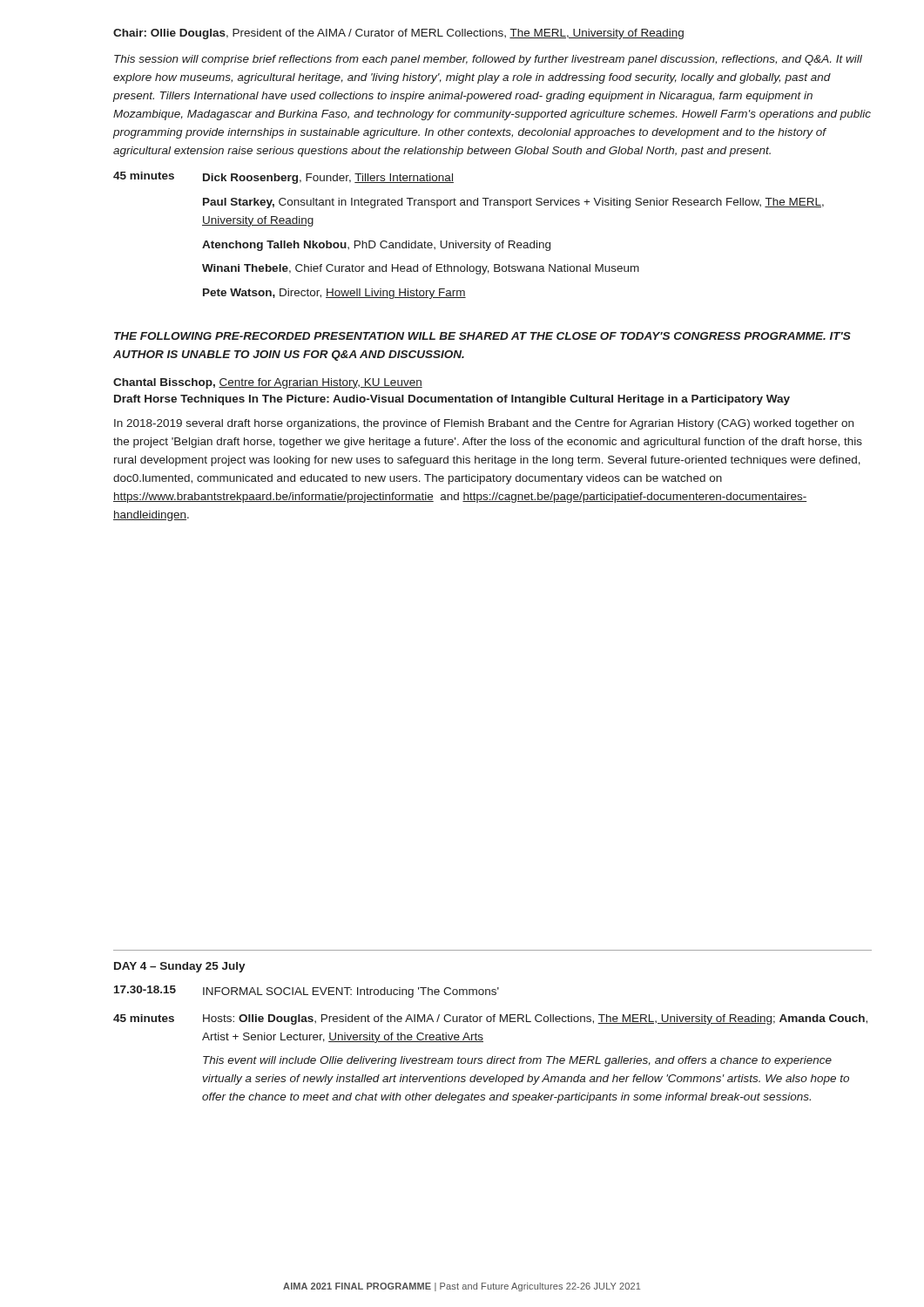Viewport: 924px width, 1307px height.
Task: Navigate to the text starting "This session will comprise"
Action: (x=492, y=105)
